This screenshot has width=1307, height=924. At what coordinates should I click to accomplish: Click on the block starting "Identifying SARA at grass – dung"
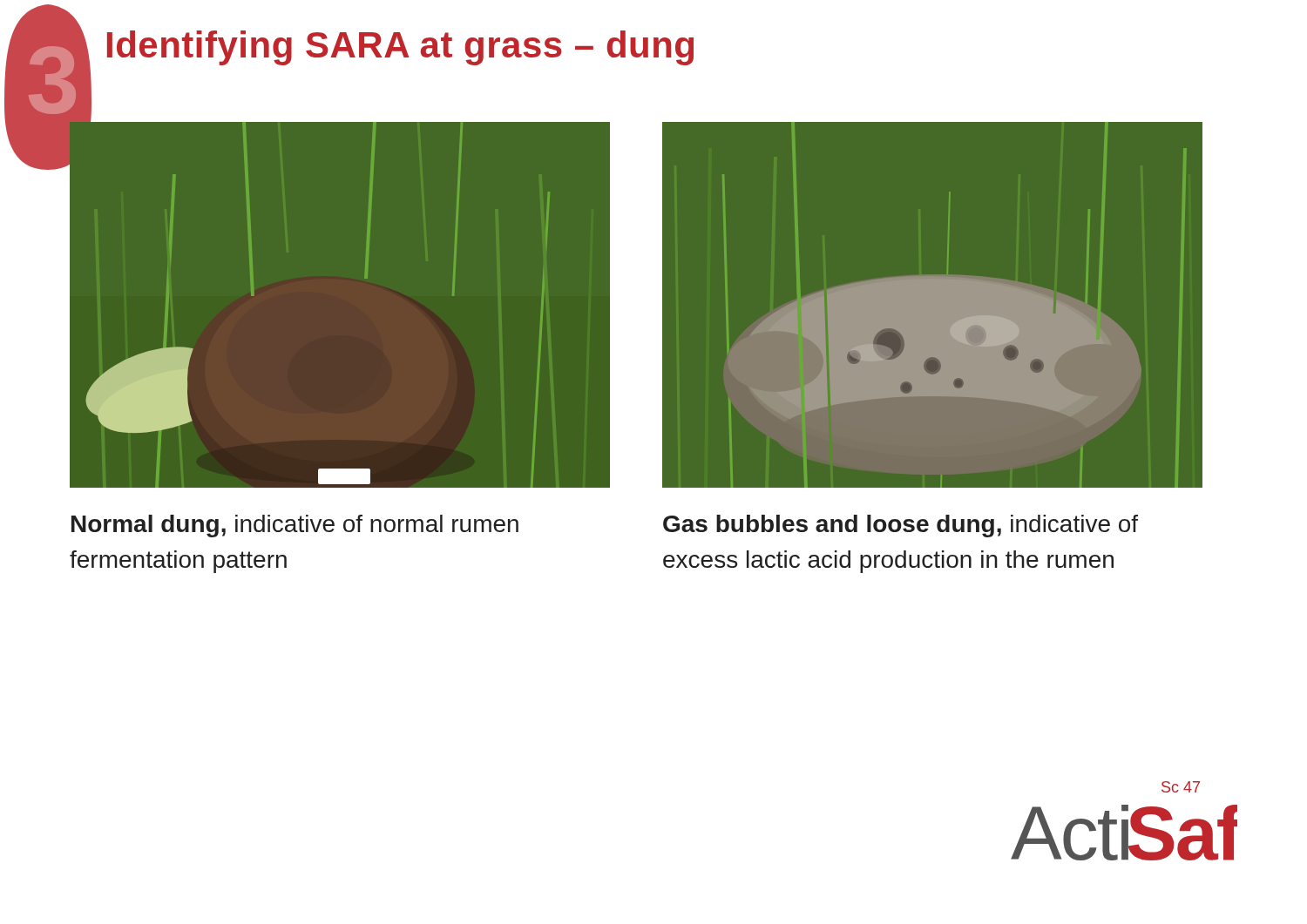tap(401, 45)
